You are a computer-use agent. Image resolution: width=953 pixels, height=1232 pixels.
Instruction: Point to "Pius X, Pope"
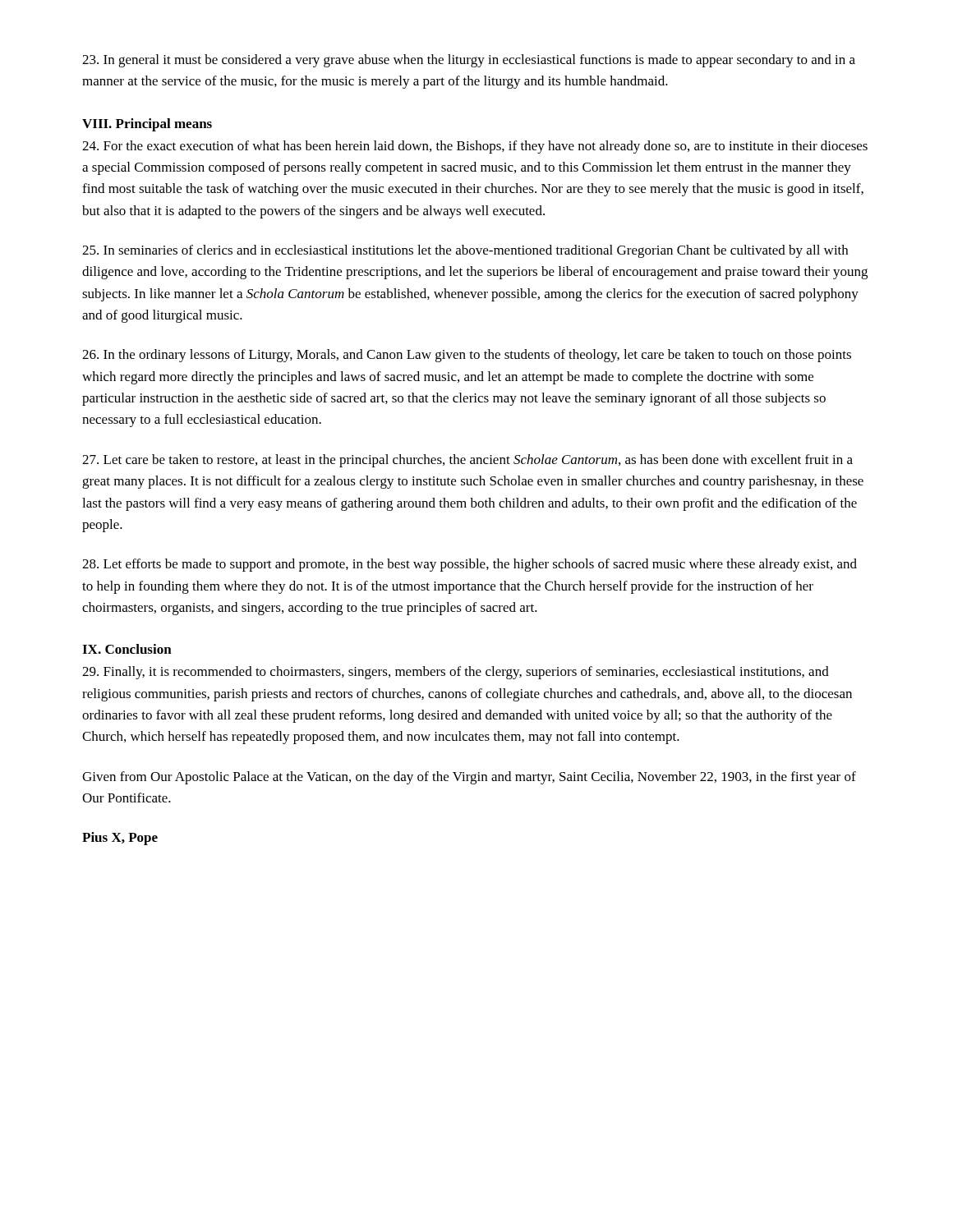coord(120,838)
